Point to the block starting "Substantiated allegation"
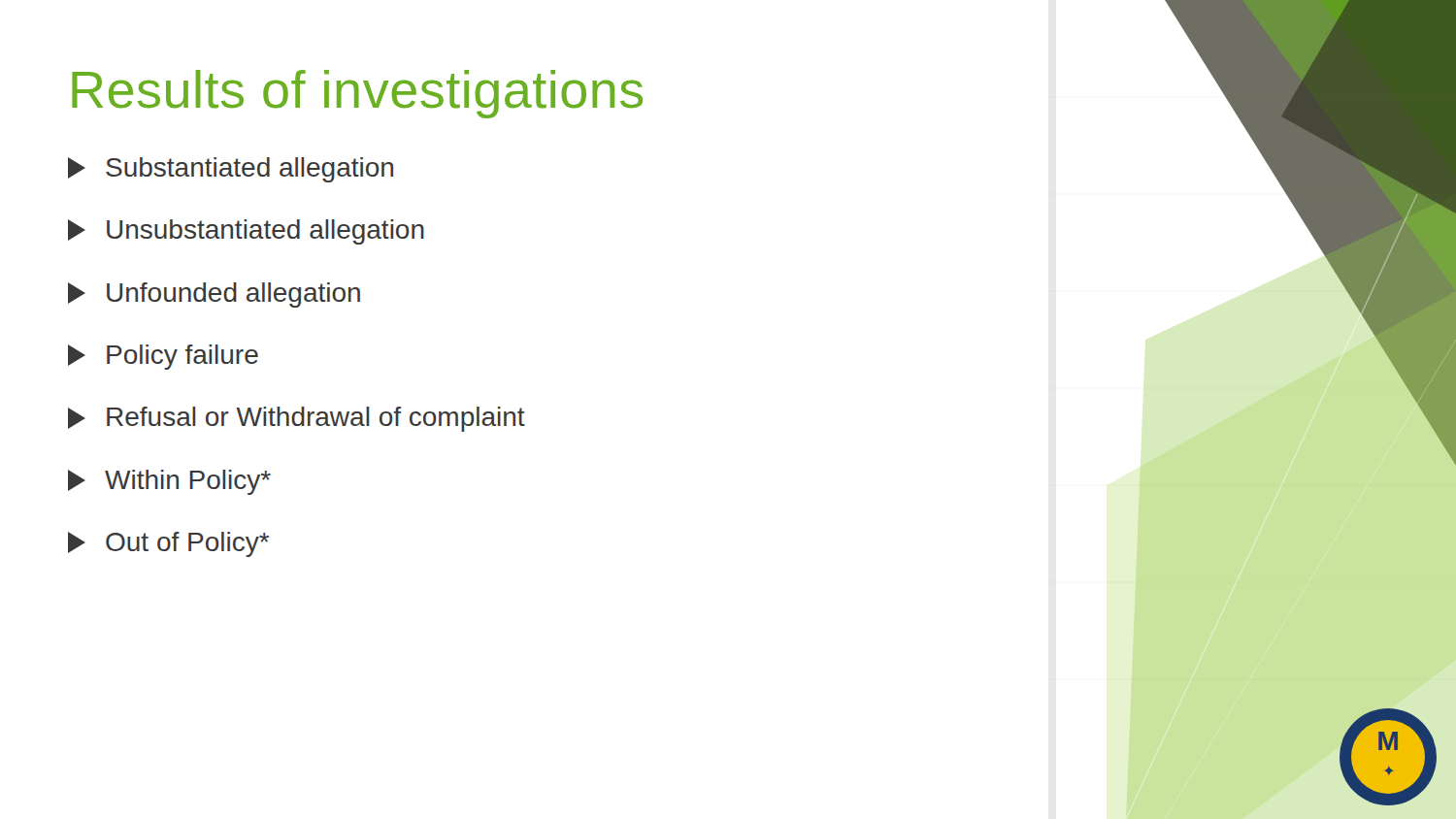This screenshot has height=819, width=1456. click(x=232, y=168)
